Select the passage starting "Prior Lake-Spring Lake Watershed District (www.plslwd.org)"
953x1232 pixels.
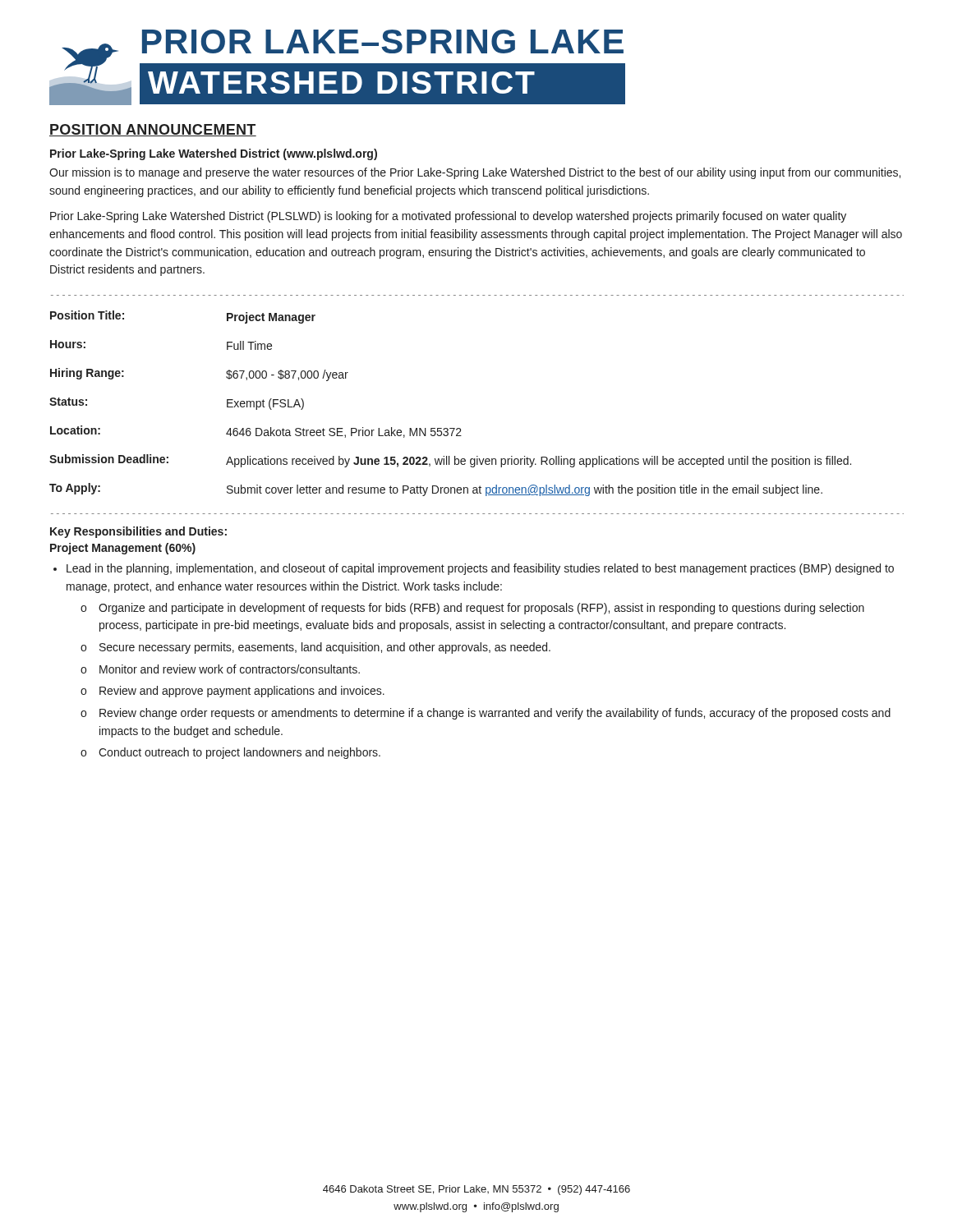(213, 154)
